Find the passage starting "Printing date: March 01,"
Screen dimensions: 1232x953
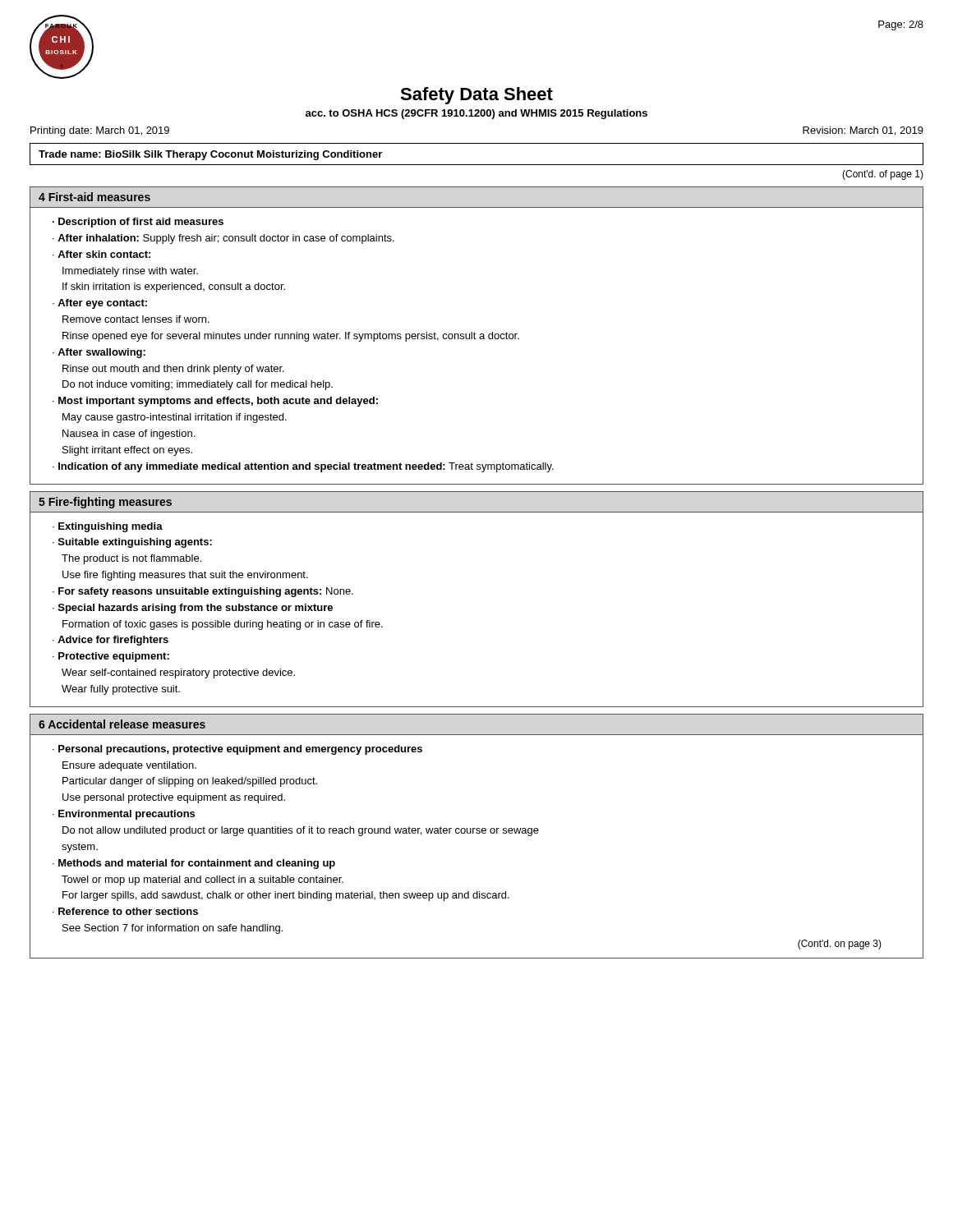click(100, 132)
